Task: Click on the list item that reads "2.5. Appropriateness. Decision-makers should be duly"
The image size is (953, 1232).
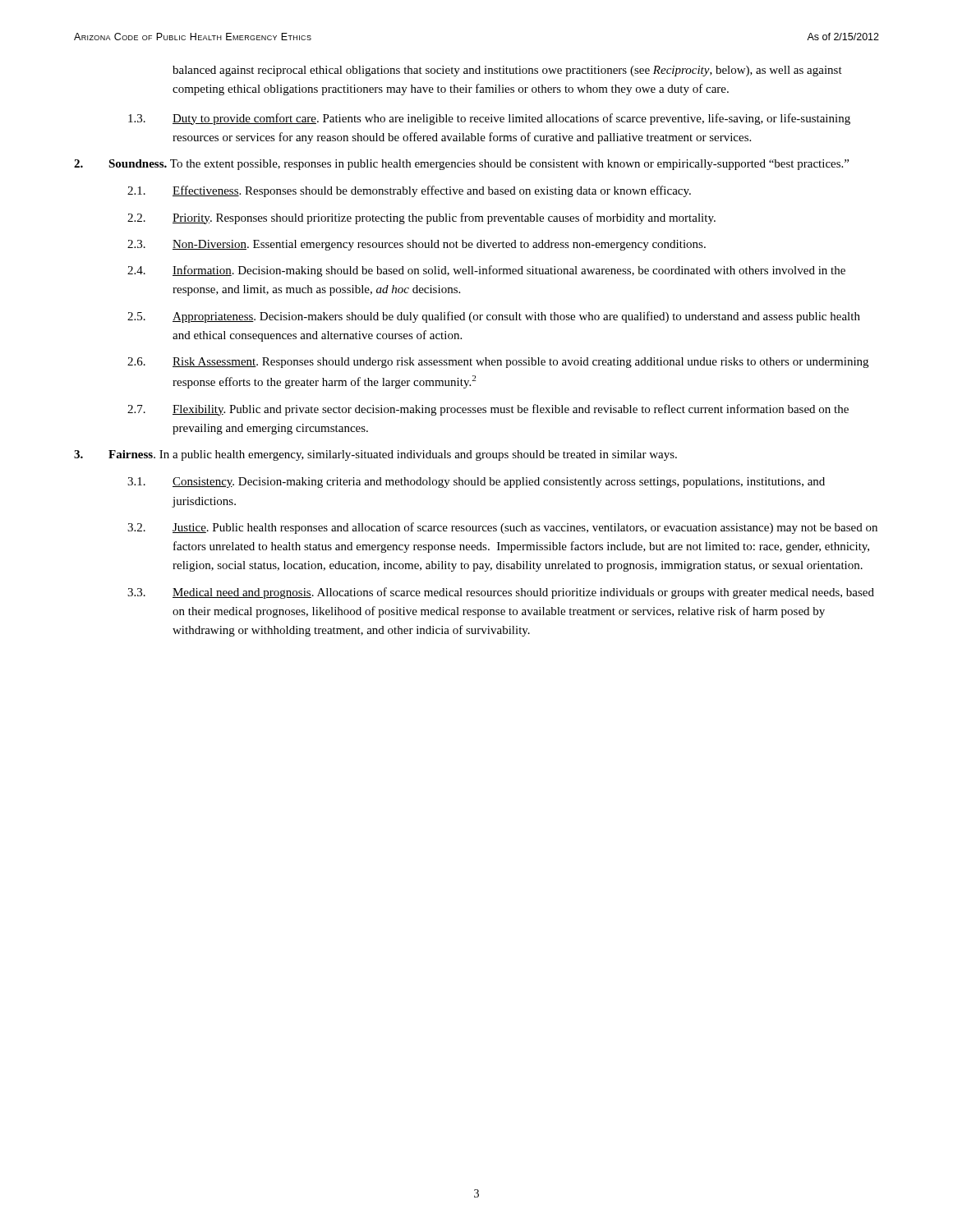Action: tap(503, 326)
